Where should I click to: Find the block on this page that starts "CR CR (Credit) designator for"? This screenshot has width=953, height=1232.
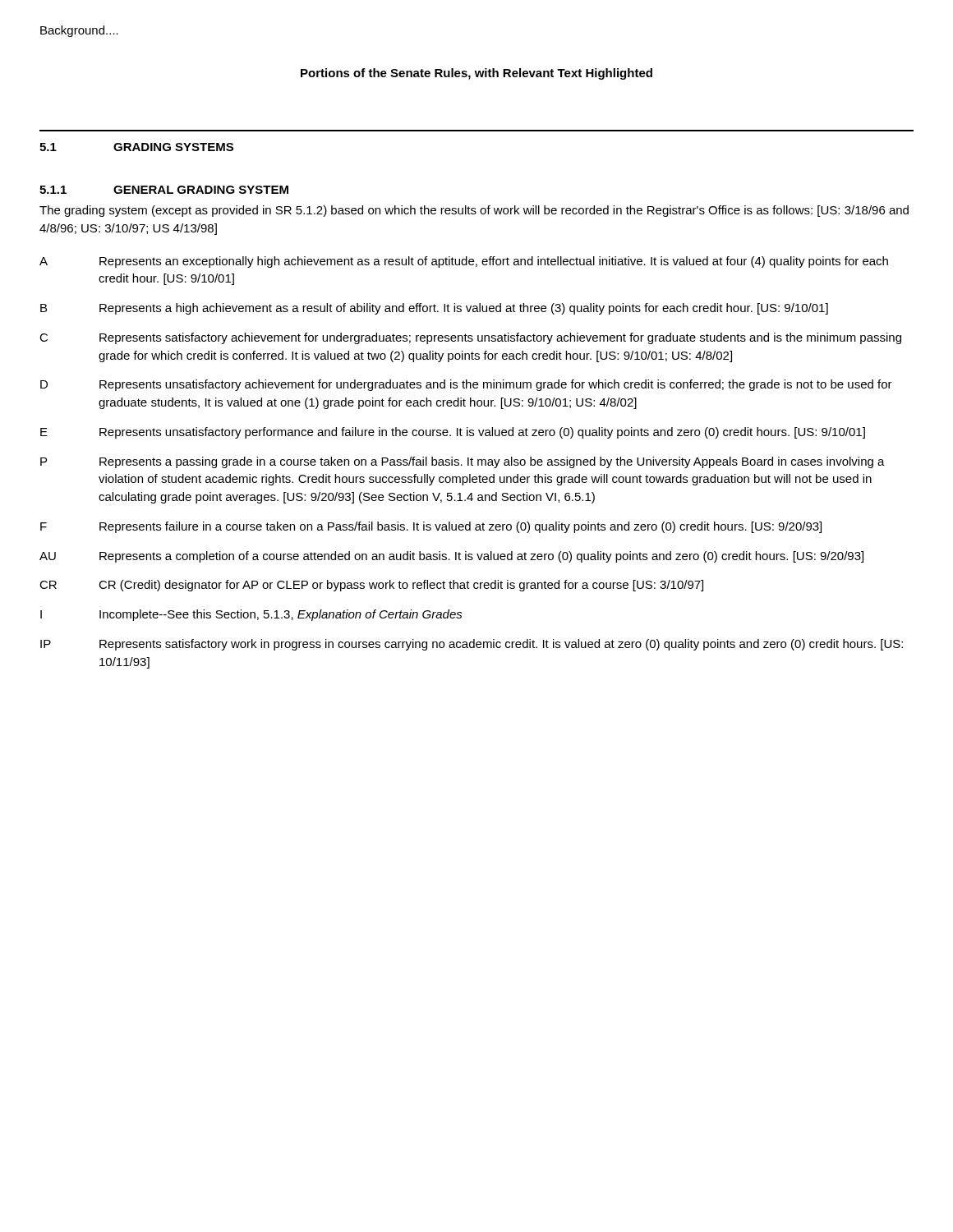[x=476, y=585]
